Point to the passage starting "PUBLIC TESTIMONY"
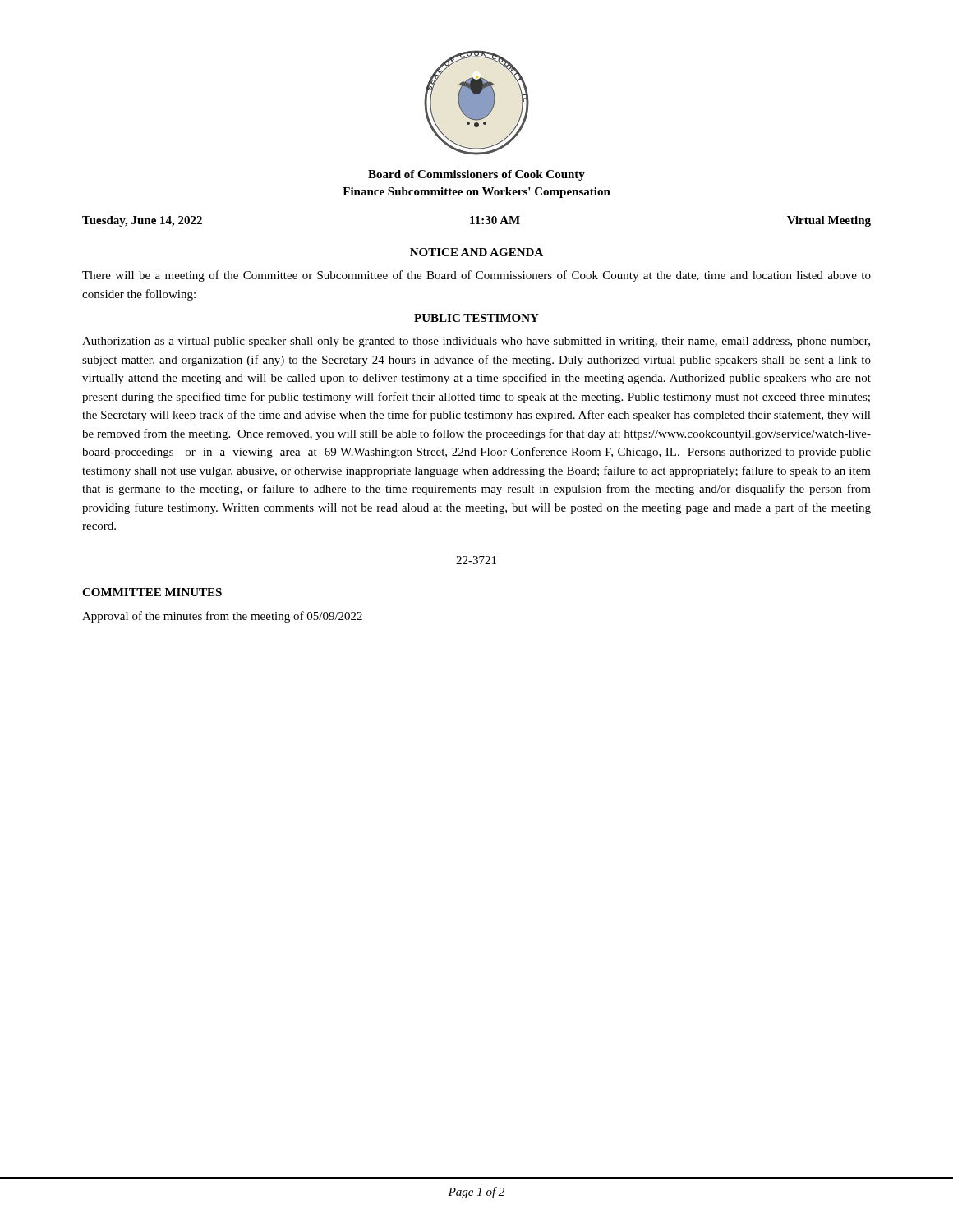This screenshot has height=1232, width=953. pos(476,318)
